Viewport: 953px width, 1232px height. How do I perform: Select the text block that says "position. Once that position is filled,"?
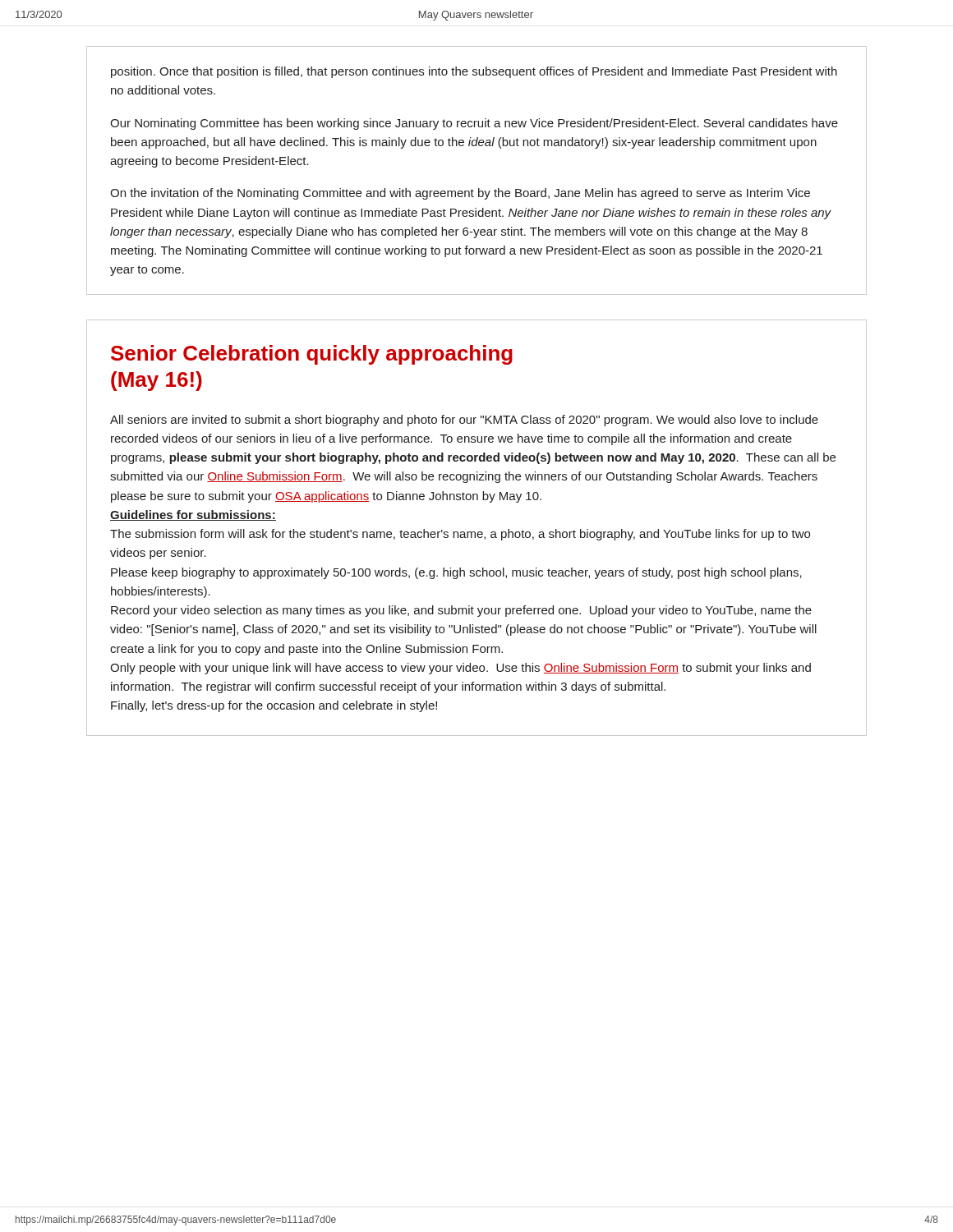pyautogui.click(x=474, y=72)
